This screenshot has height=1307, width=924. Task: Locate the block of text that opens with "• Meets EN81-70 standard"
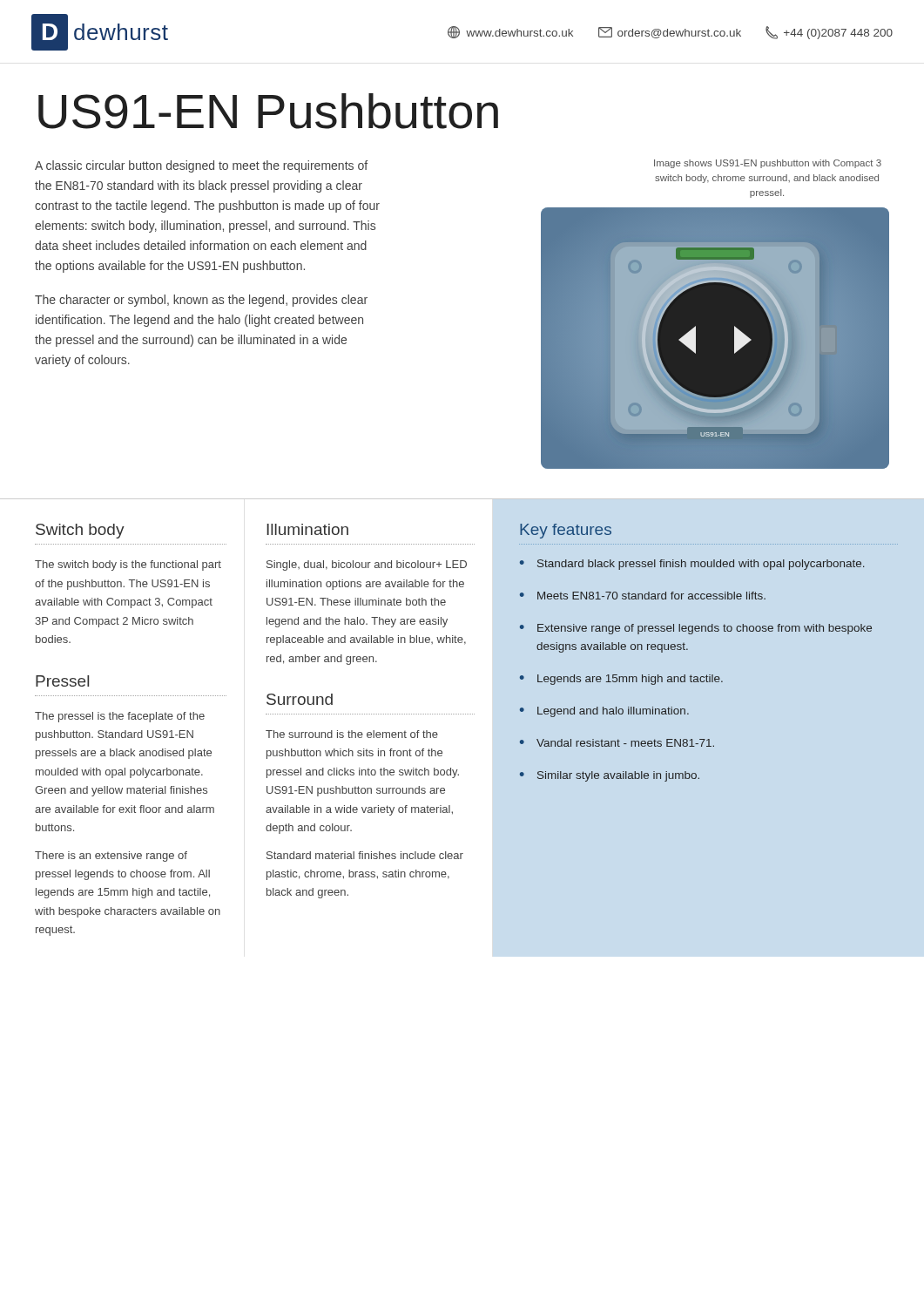(643, 596)
